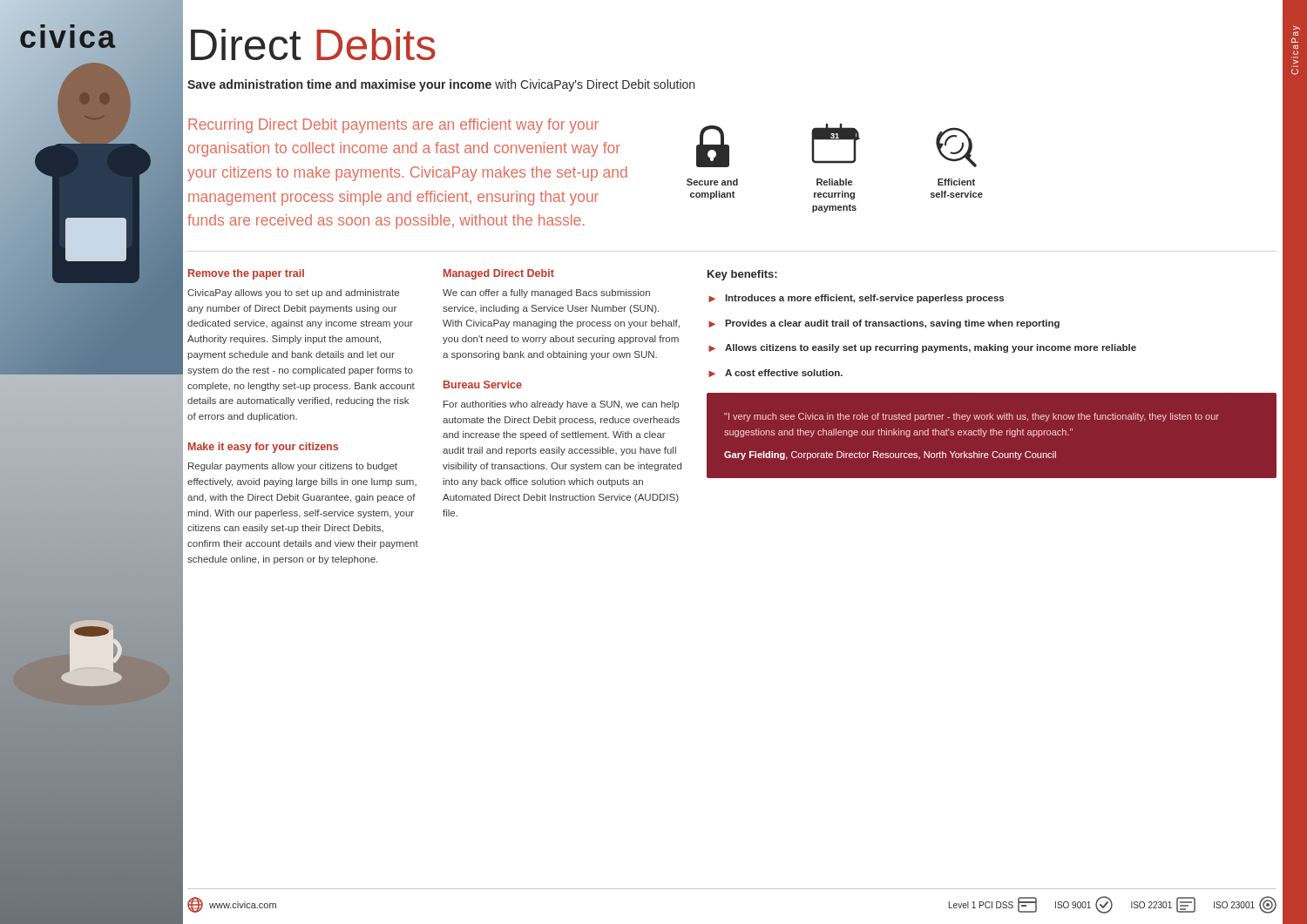Point to the block beginning "For authorities who already have a SUN, we"

(x=562, y=458)
